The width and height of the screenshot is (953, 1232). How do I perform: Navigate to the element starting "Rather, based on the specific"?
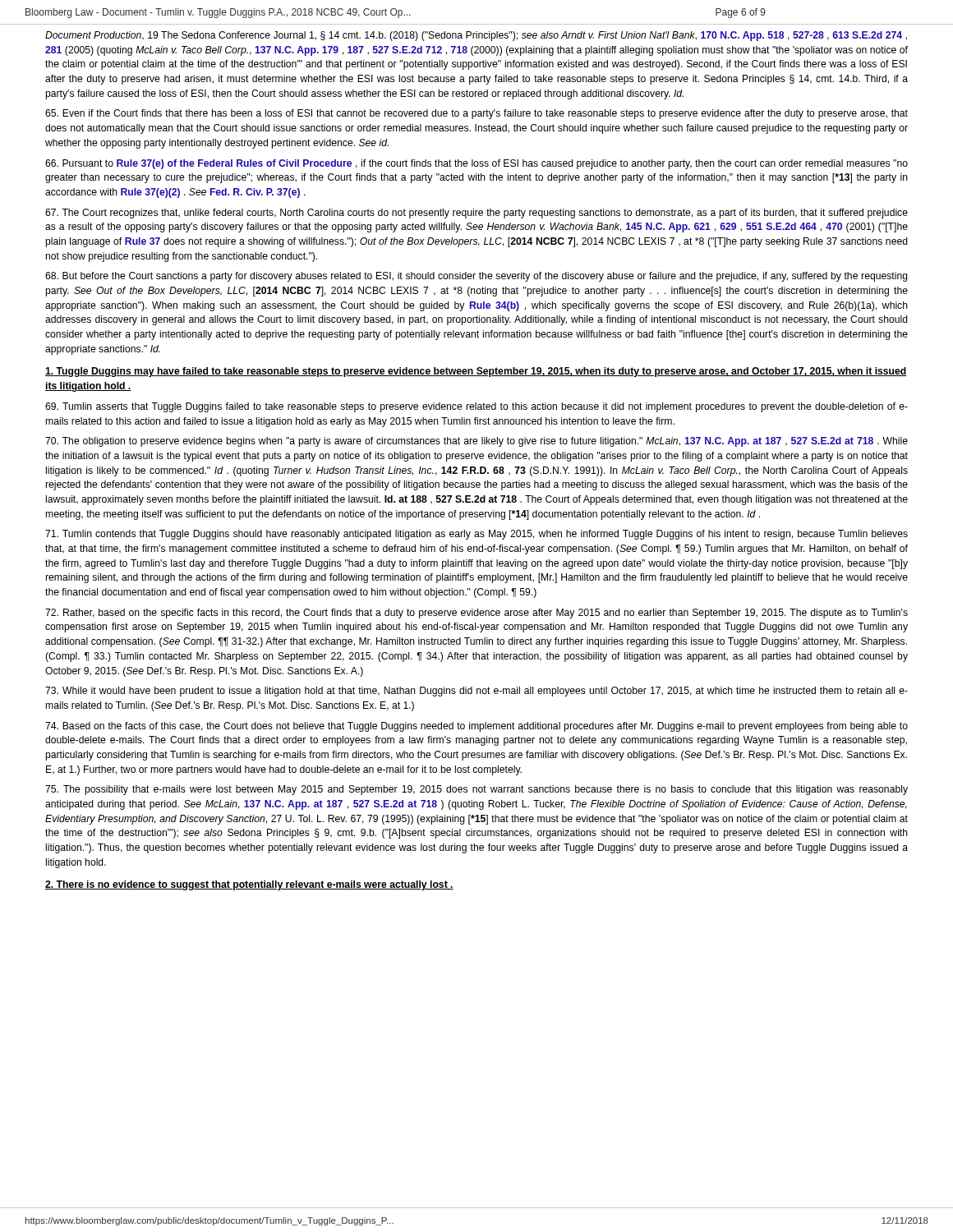pyautogui.click(x=476, y=642)
